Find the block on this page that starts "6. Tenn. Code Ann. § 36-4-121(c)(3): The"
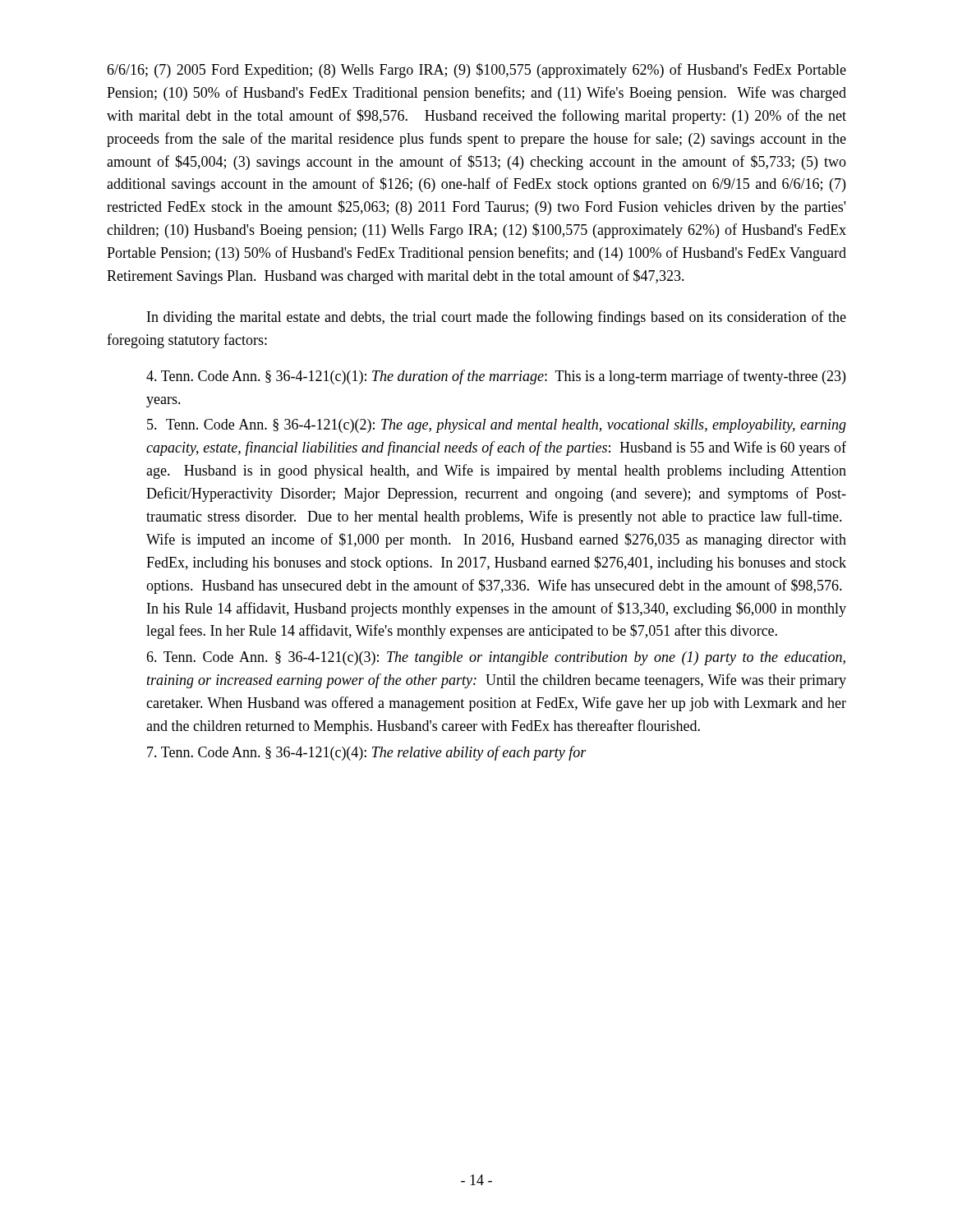Image resolution: width=953 pixels, height=1232 pixels. click(x=496, y=692)
